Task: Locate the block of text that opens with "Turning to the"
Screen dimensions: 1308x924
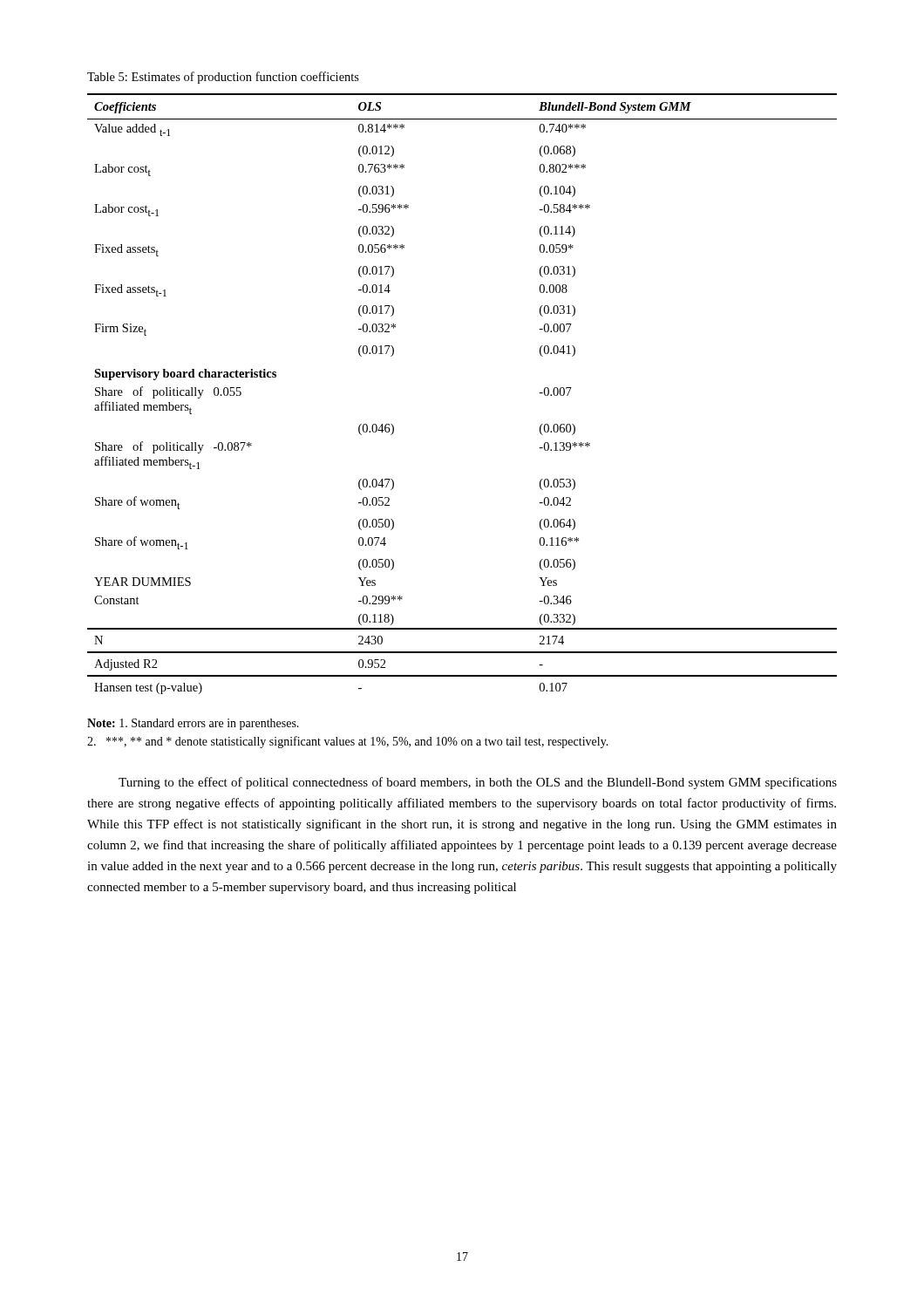Action: [x=462, y=834]
